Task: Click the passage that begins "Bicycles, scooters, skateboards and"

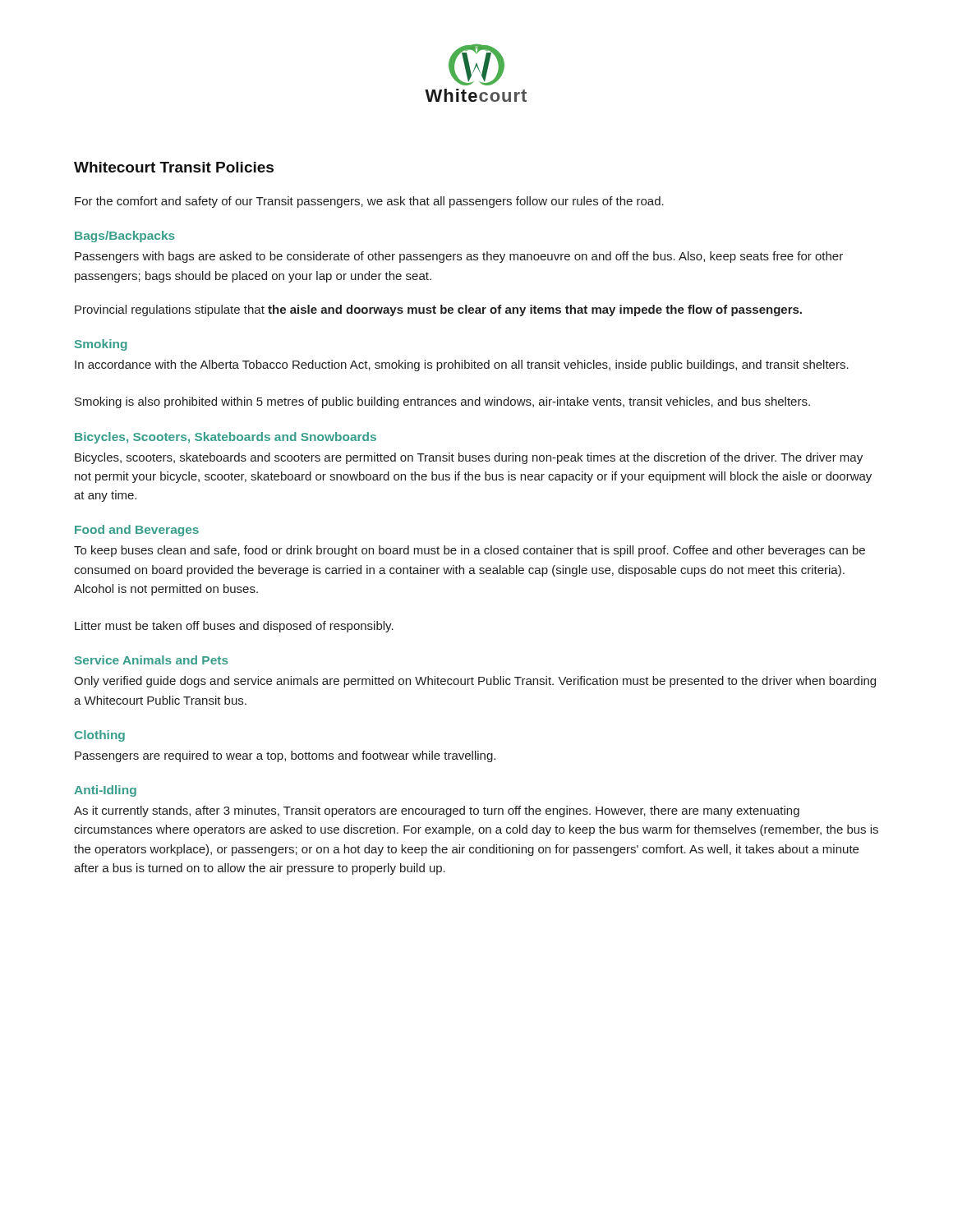Action: tap(473, 476)
